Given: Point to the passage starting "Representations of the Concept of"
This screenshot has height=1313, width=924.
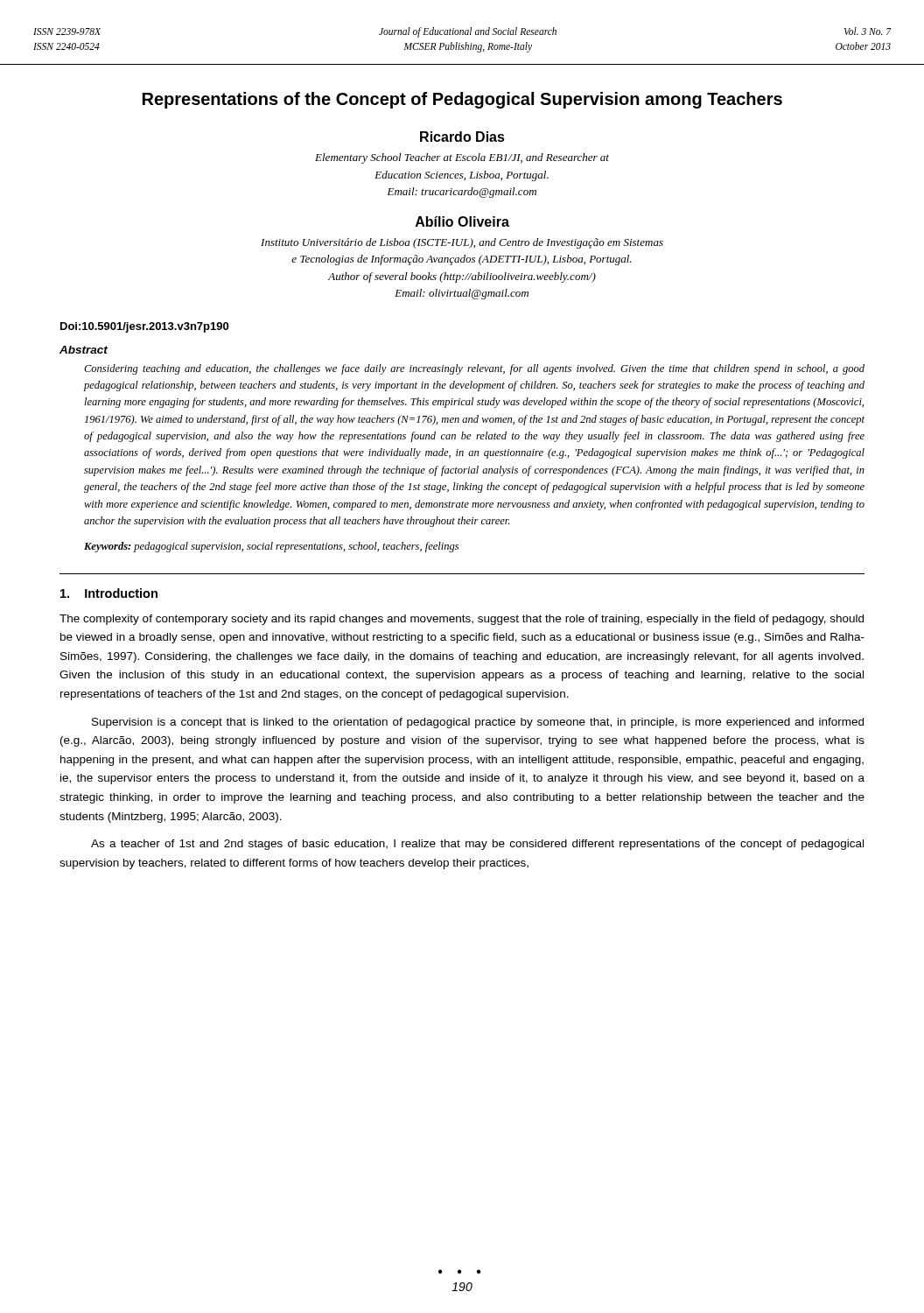Looking at the screenshot, I should pos(462,99).
